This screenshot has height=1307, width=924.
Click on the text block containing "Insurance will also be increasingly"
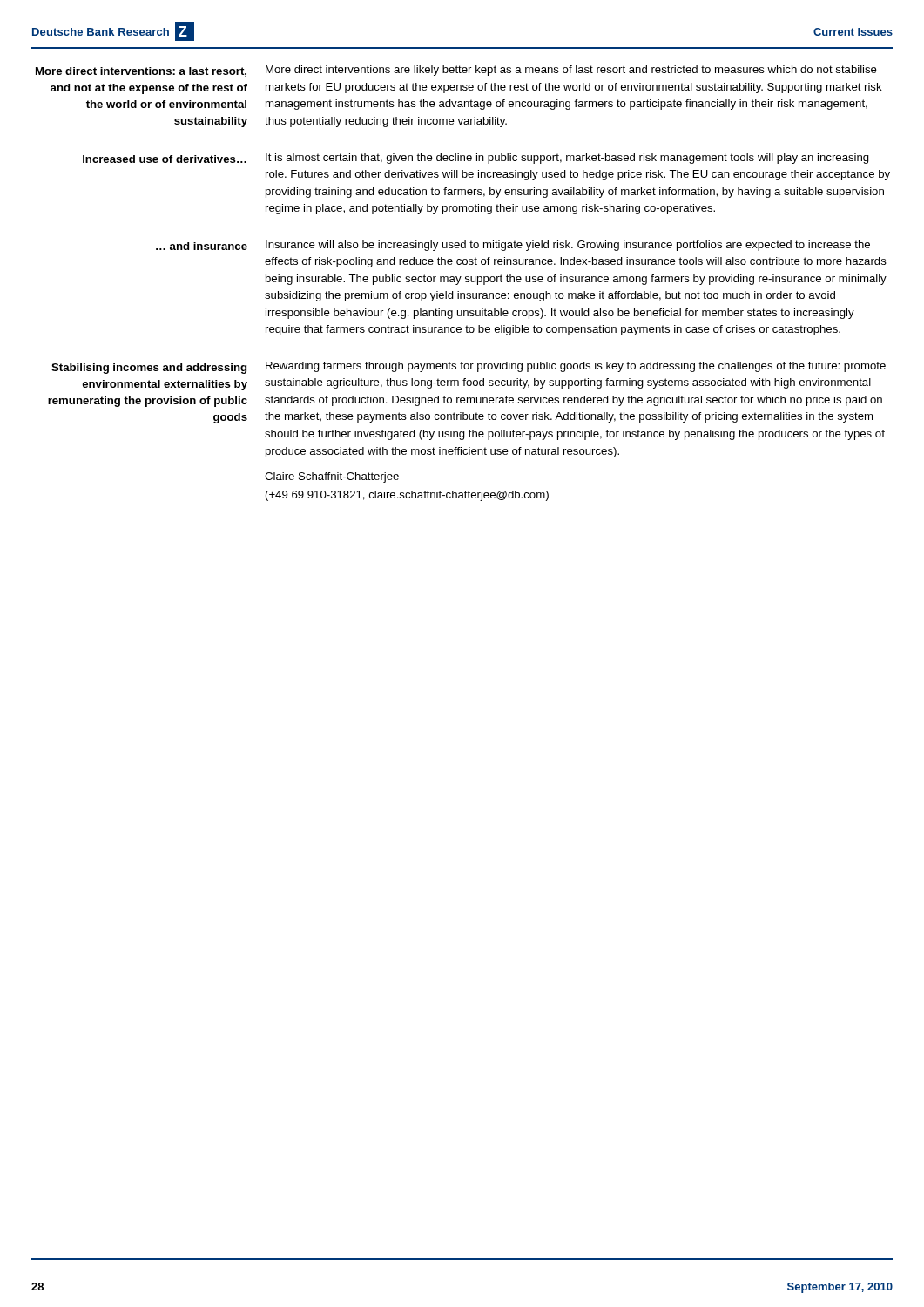[x=576, y=287]
